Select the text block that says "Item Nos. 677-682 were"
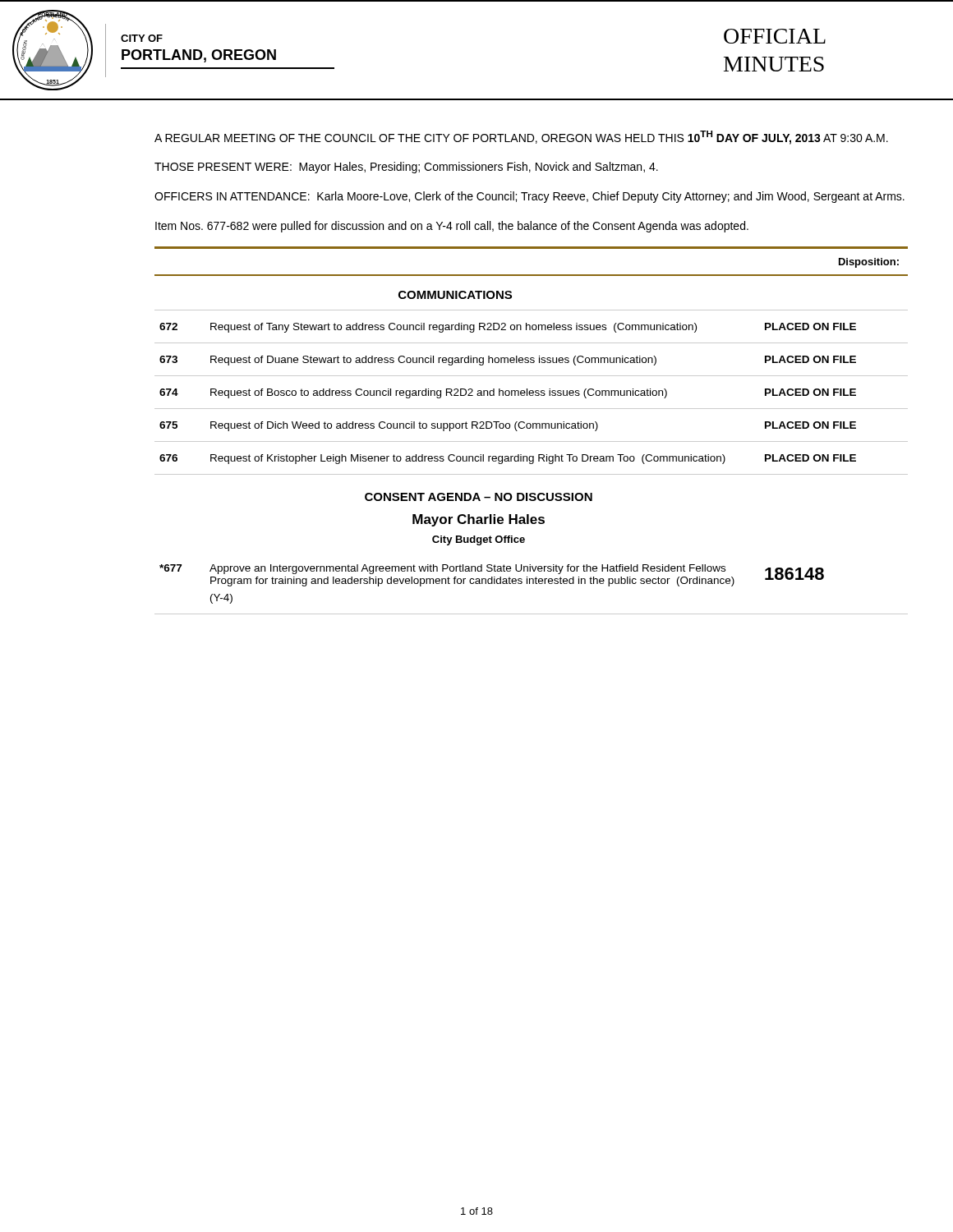Screen dimensions: 1232x953 [x=452, y=226]
